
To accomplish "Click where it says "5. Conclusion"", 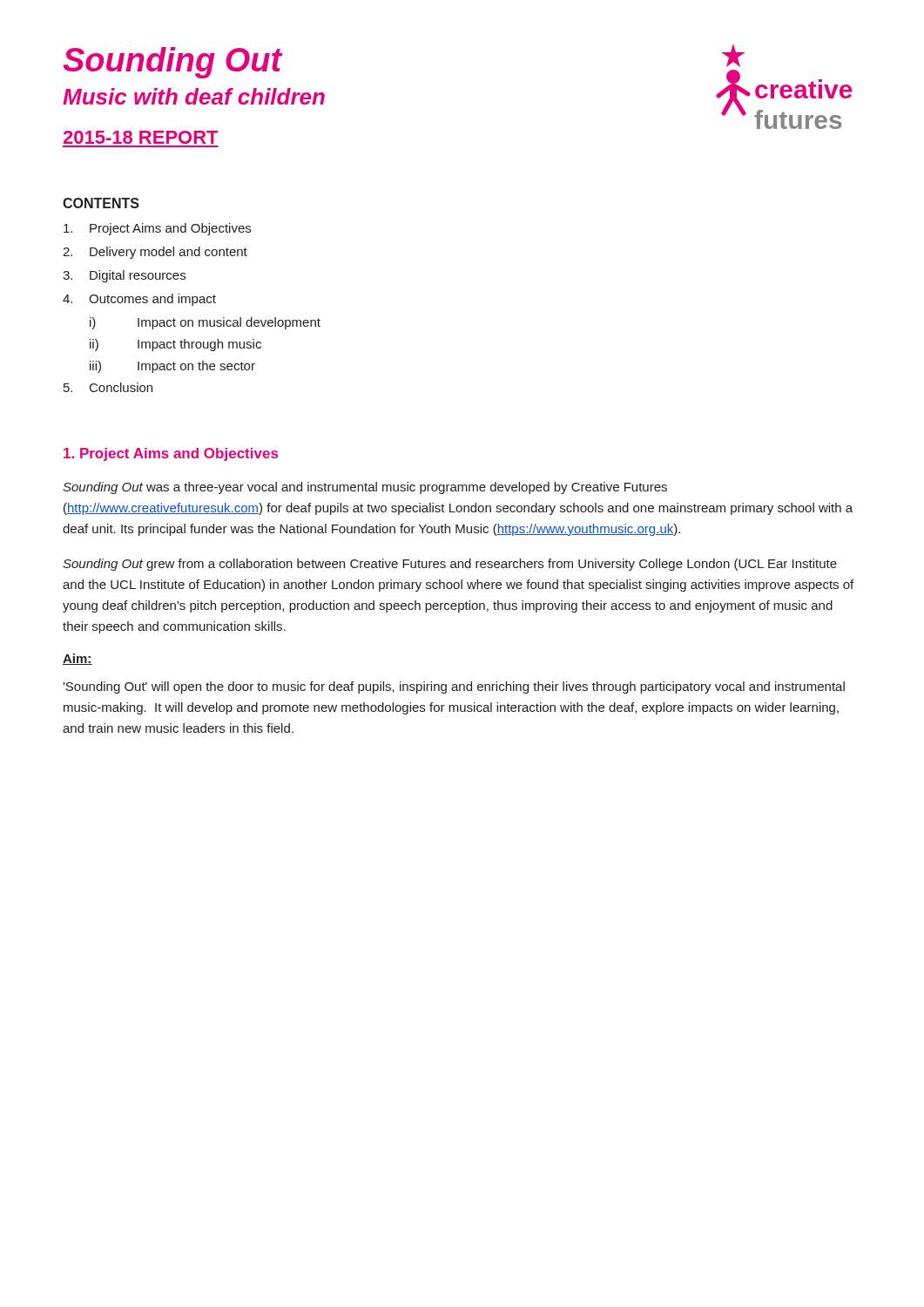I will (108, 387).
